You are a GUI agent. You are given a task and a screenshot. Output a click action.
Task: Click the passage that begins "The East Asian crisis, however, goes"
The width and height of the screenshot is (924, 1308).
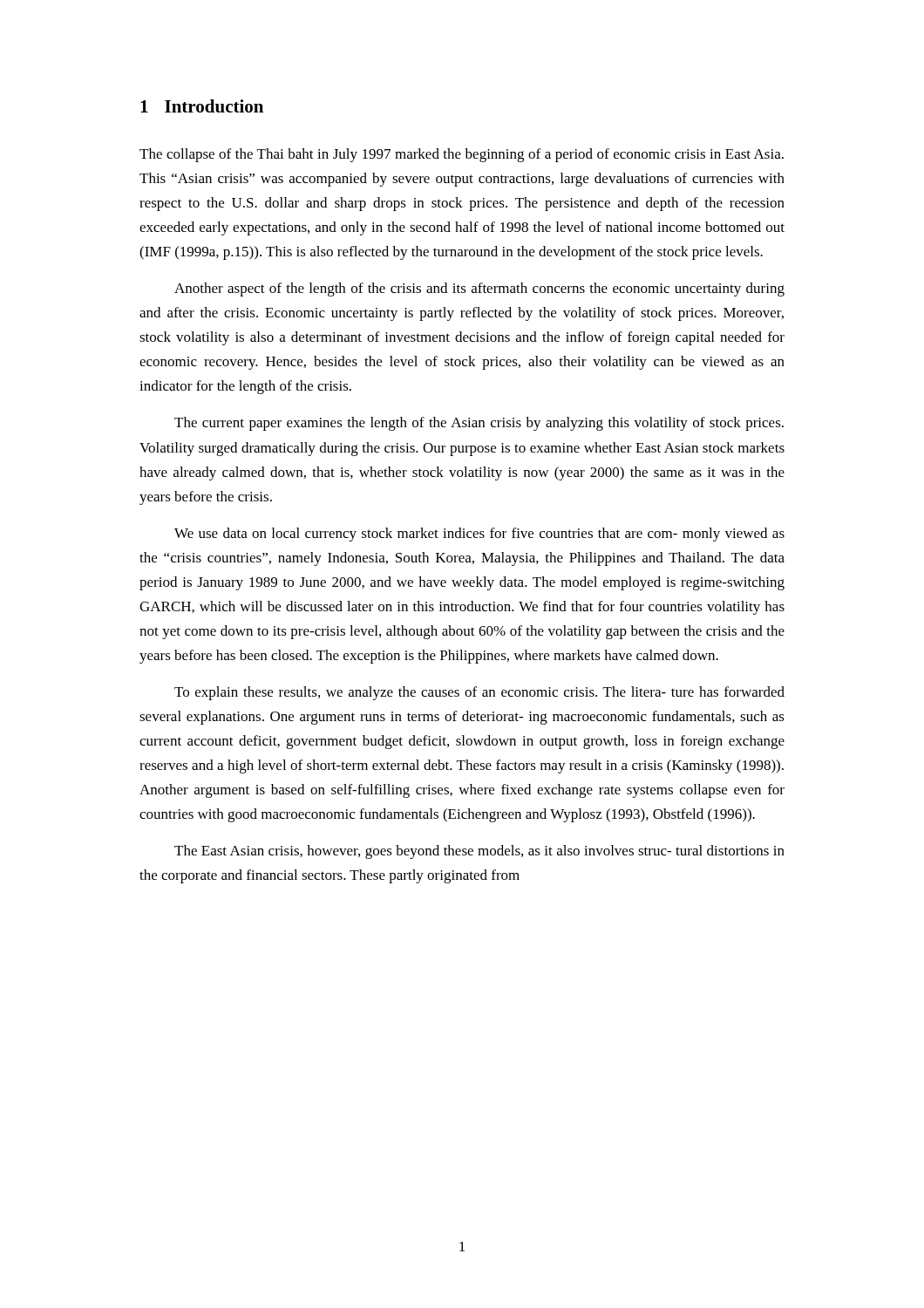[x=462, y=863]
